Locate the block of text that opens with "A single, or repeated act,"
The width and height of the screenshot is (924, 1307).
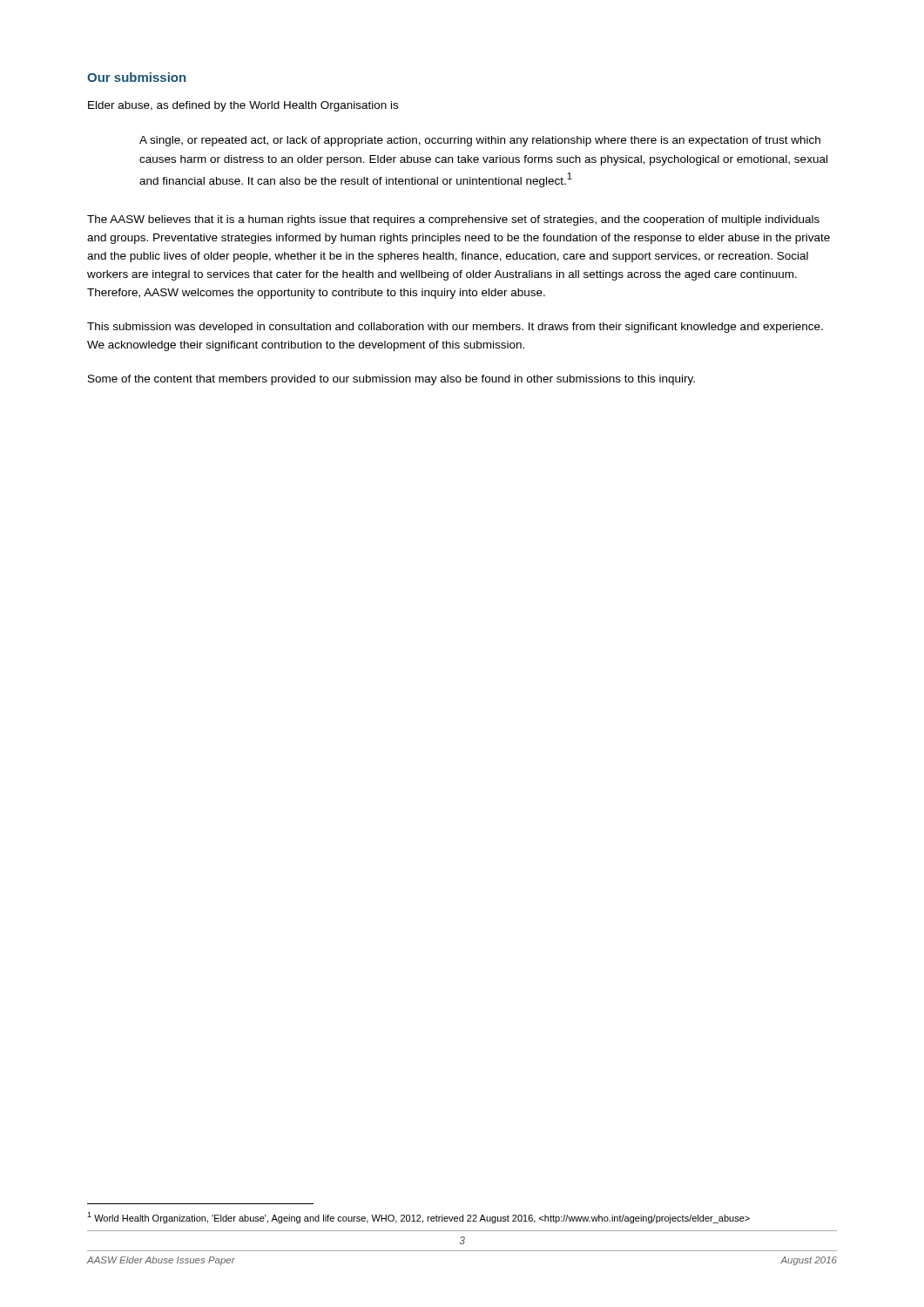pyautogui.click(x=484, y=160)
